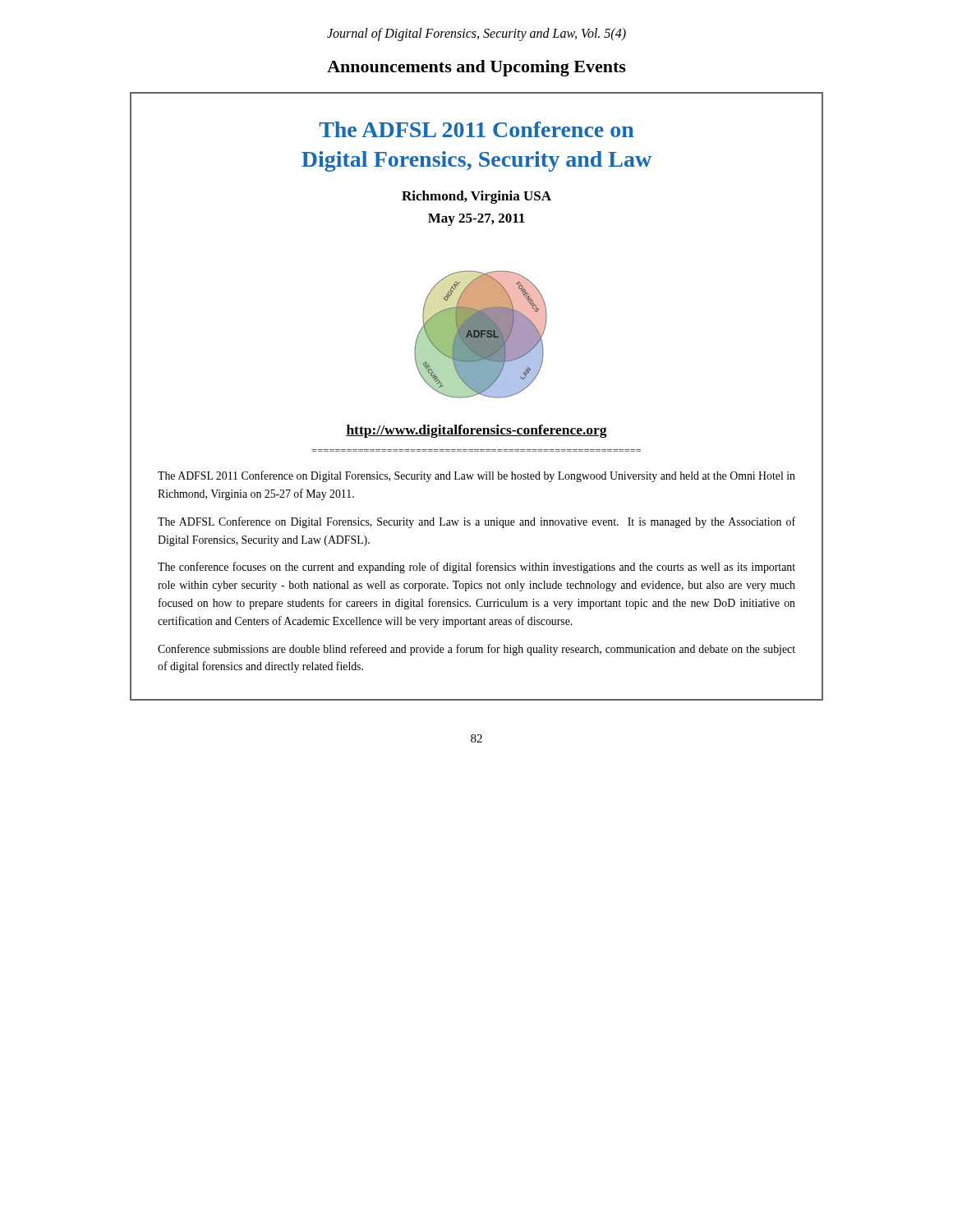953x1232 pixels.
Task: Select the text block containing "Conference submissions are double blind refereed"
Action: point(476,658)
